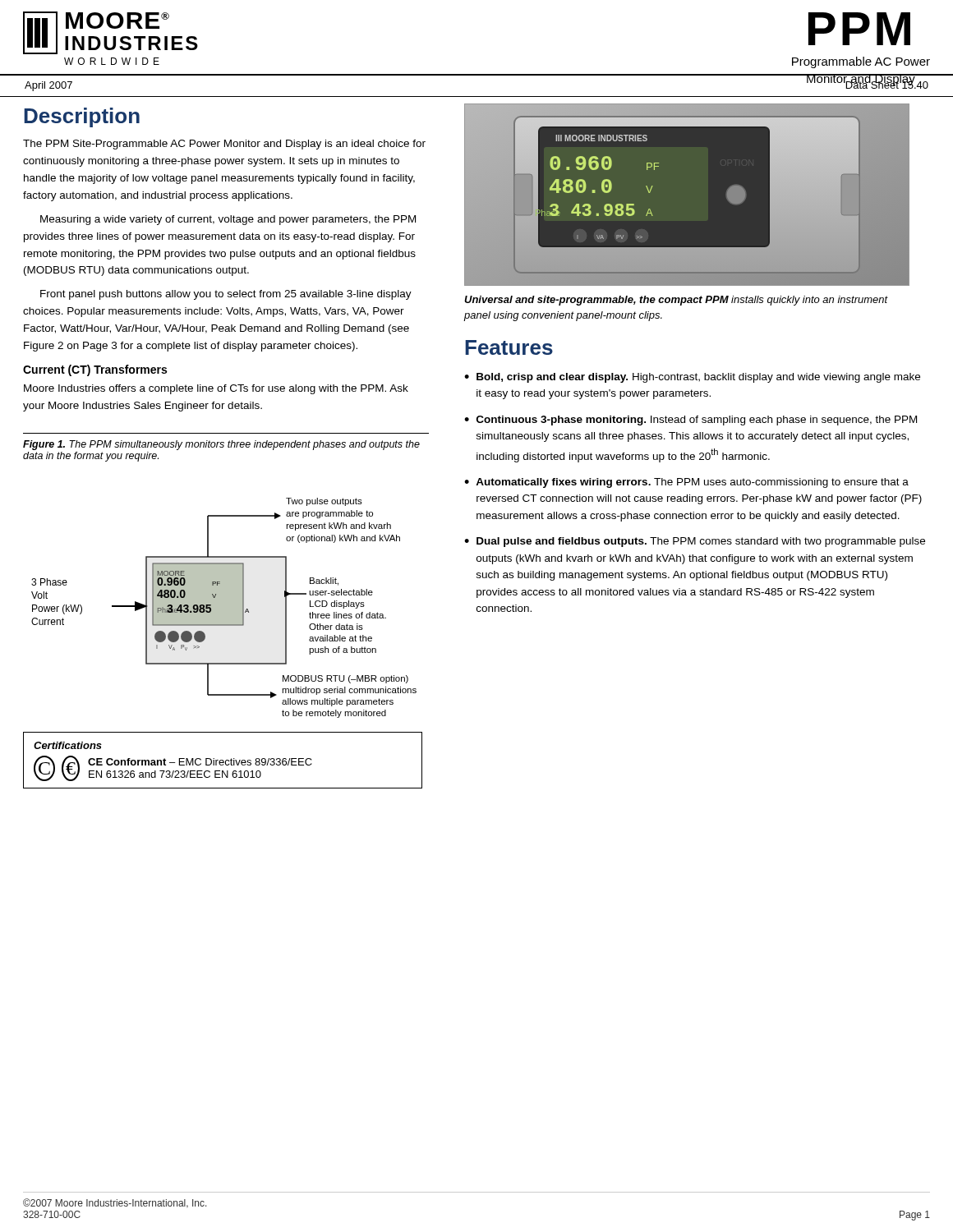Point to the text block starting "• Bold, crisp and clear display."
The image size is (953, 1232).
[x=696, y=385]
